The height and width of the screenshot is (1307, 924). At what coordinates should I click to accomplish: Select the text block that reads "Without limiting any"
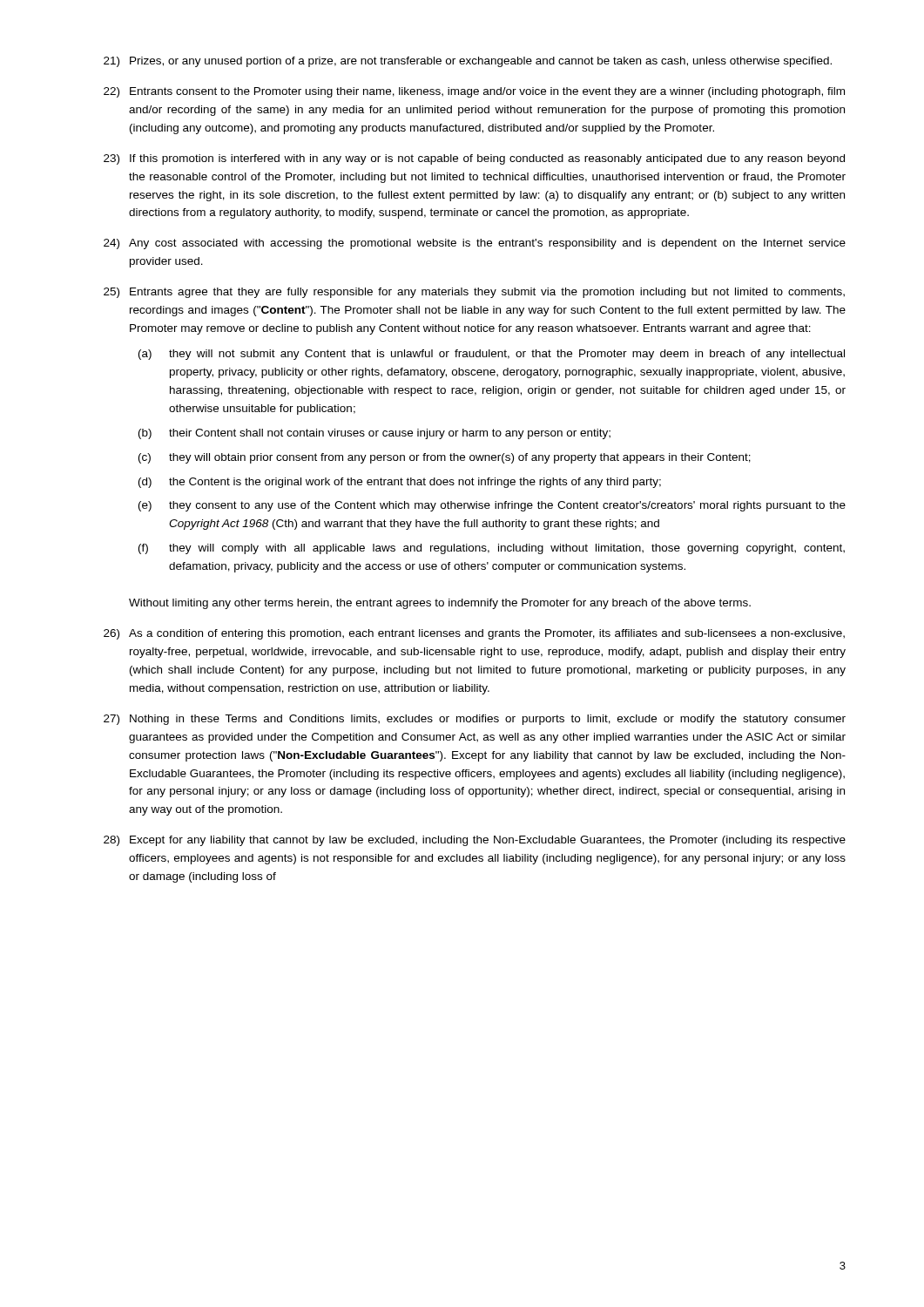coord(440,603)
